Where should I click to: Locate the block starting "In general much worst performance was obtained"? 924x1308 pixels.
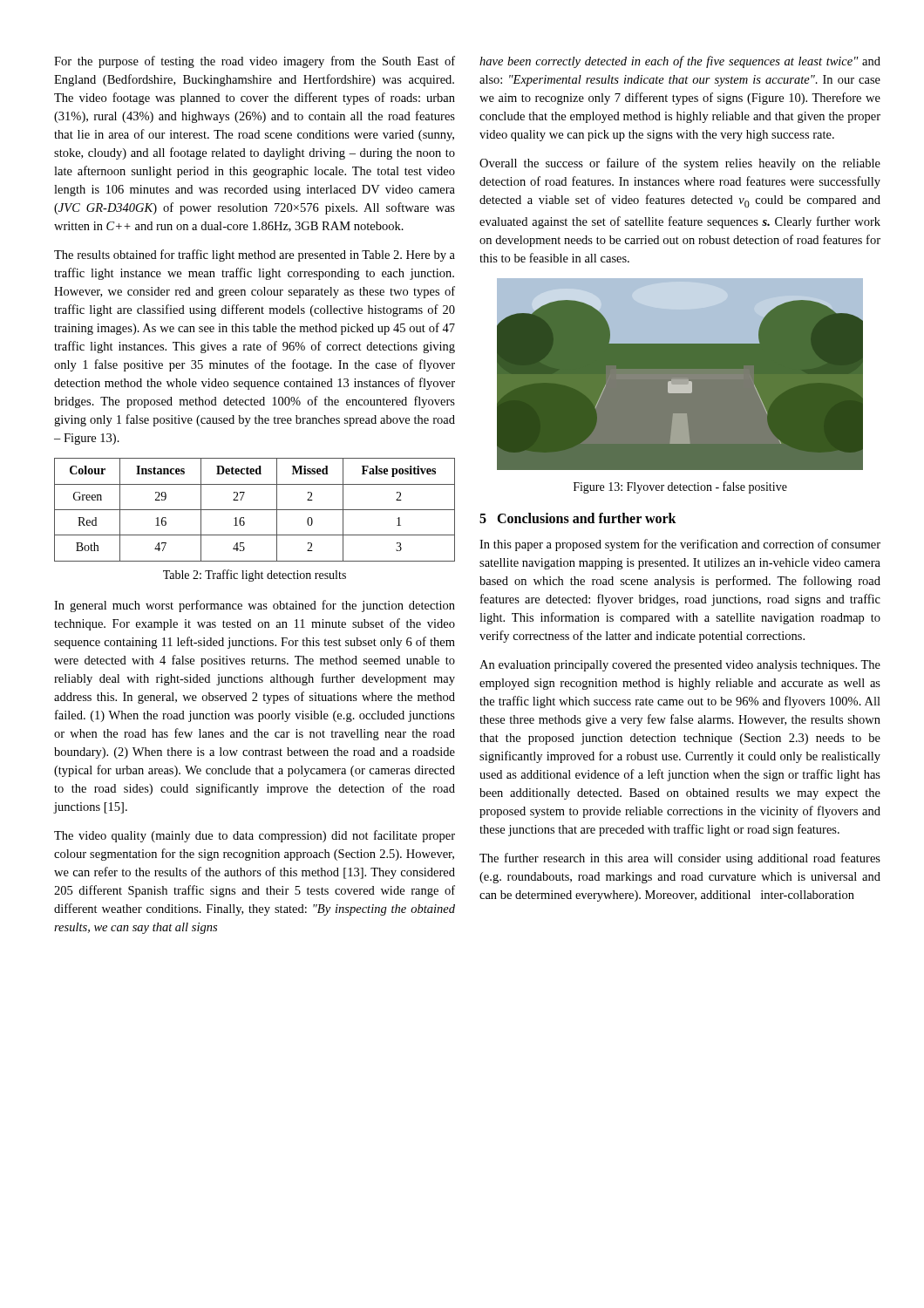point(255,706)
